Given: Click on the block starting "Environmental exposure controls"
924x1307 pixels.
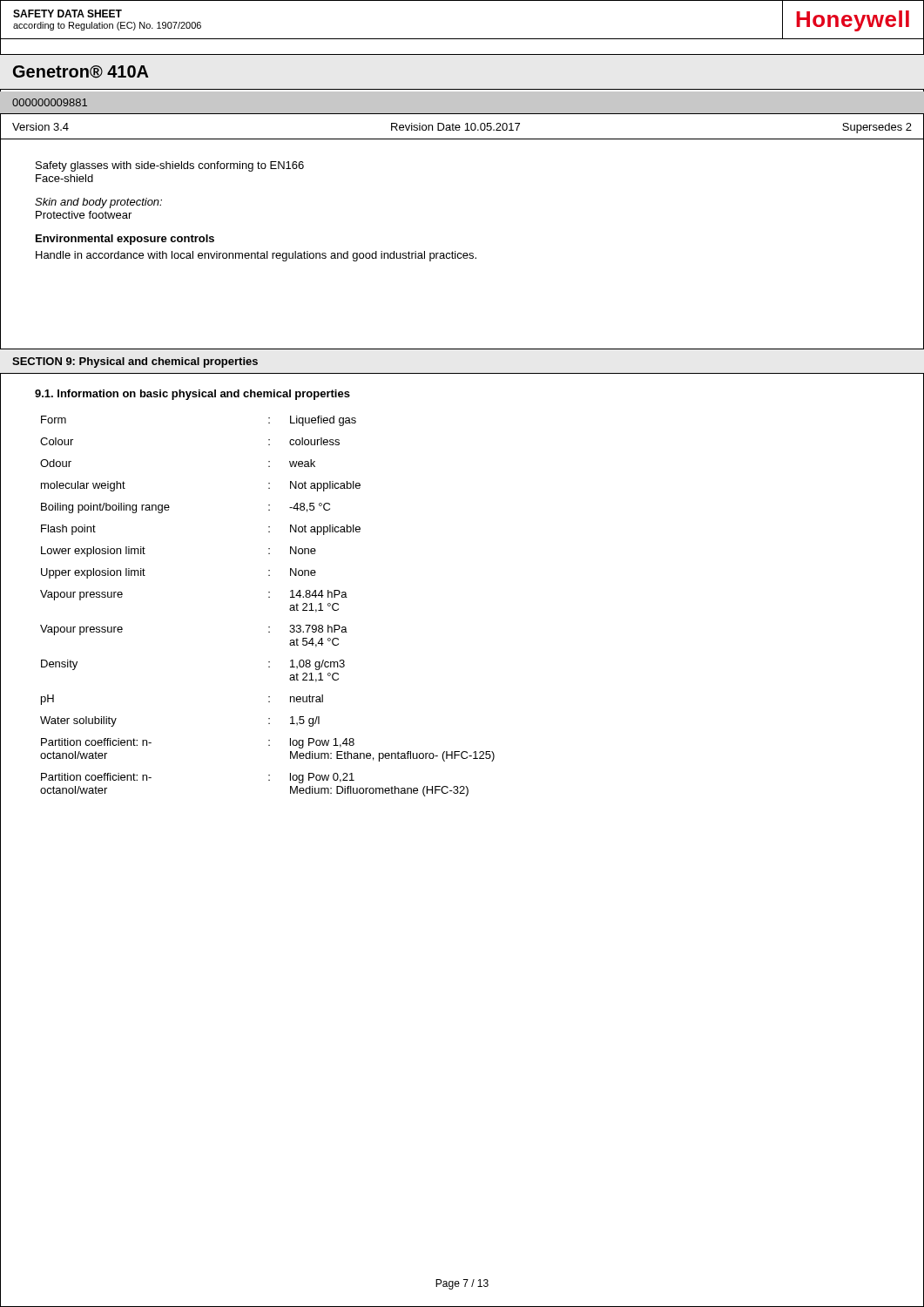Looking at the screenshot, I should tap(125, 238).
